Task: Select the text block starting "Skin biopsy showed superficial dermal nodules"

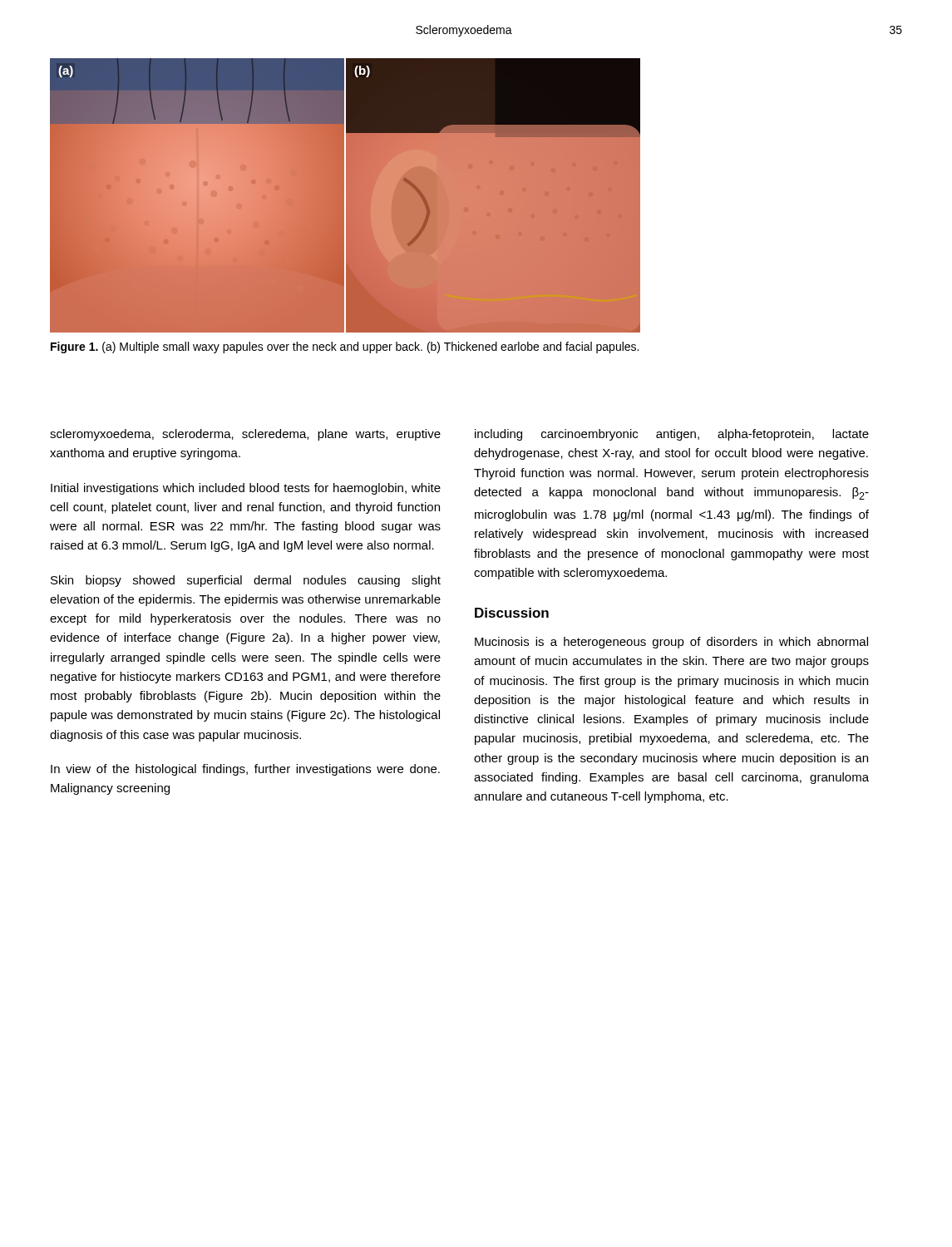Action: point(245,657)
